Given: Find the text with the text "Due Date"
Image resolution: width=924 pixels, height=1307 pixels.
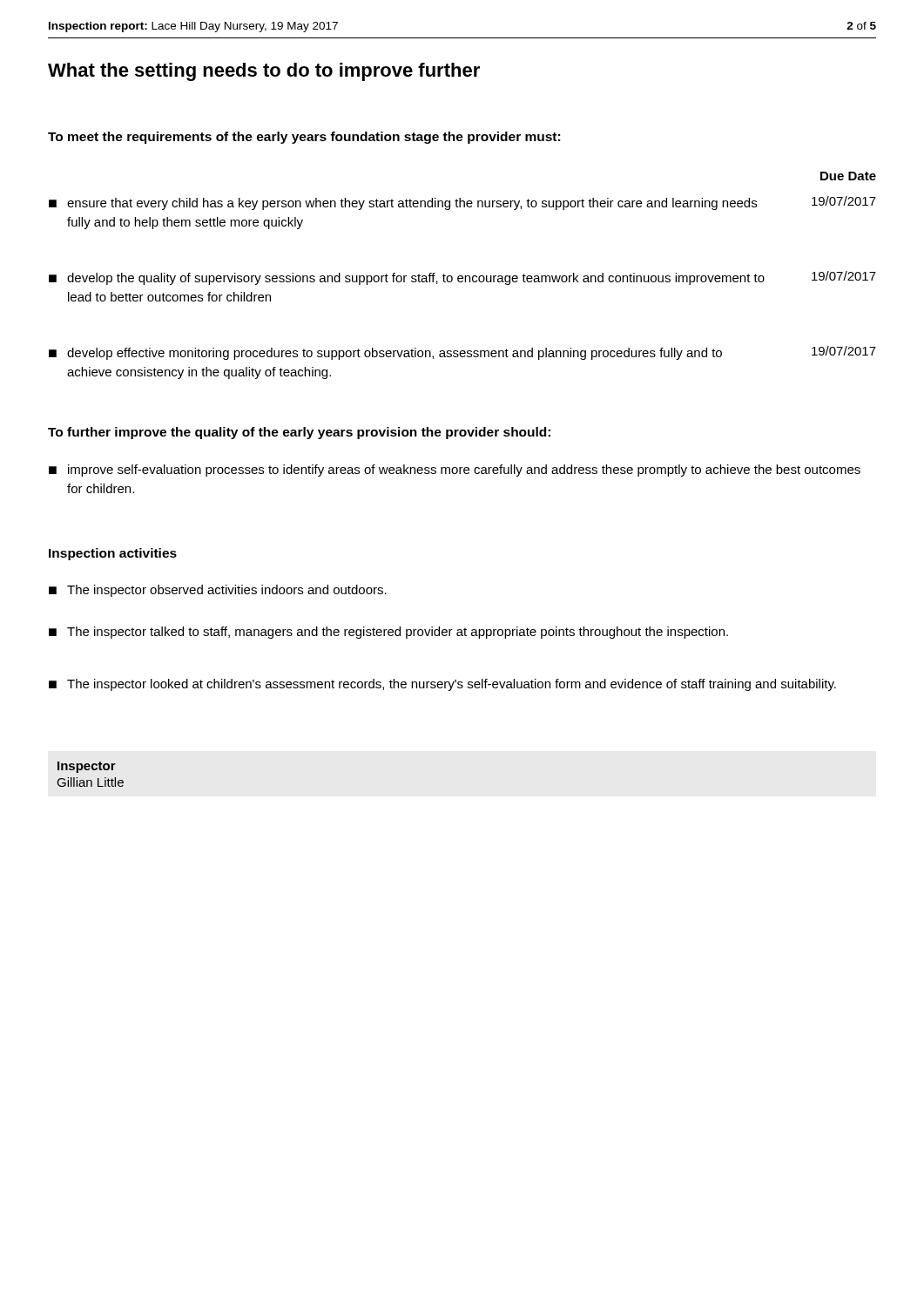Looking at the screenshot, I should (848, 176).
